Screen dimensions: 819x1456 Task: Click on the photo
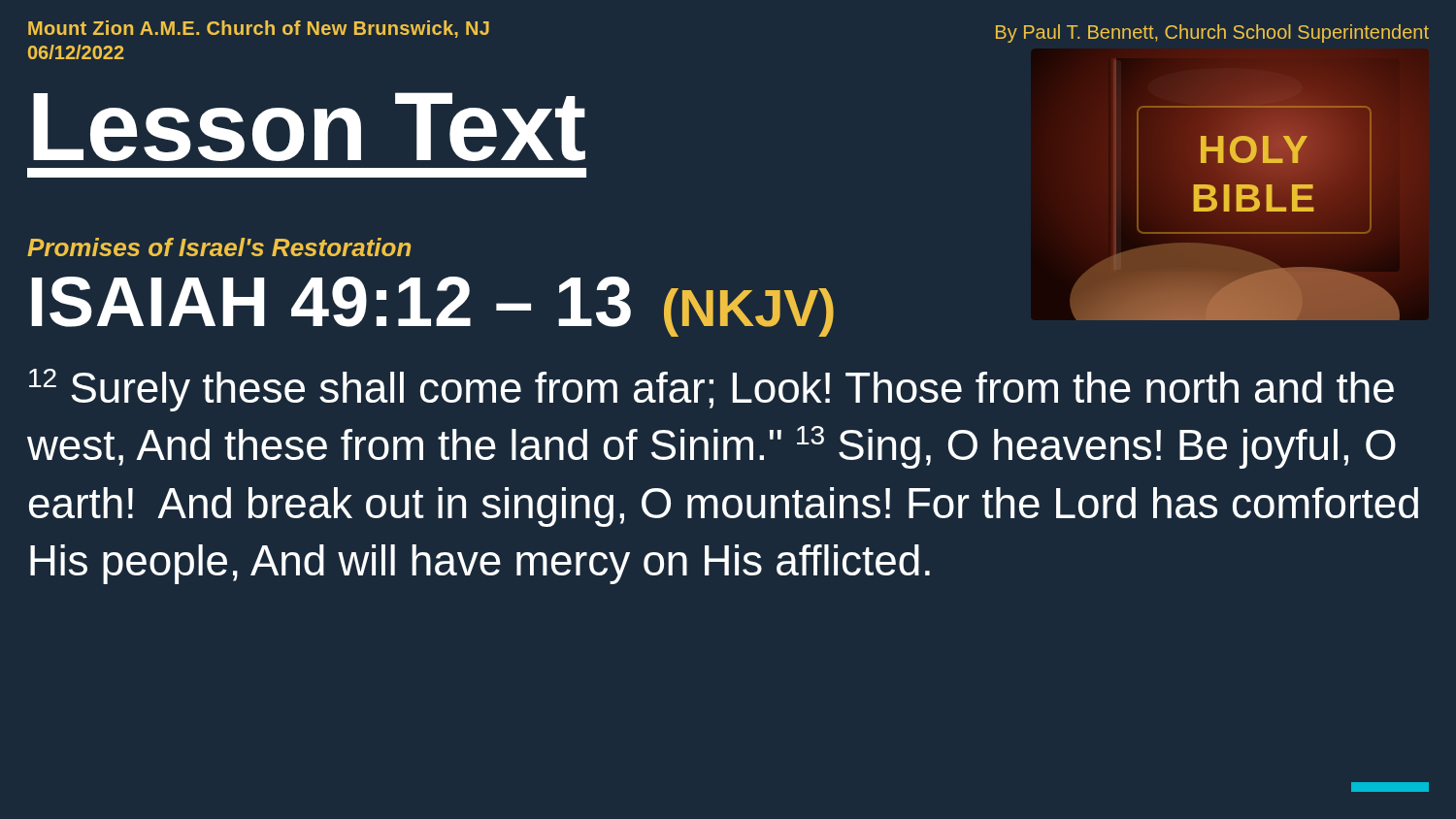point(1230,184)
